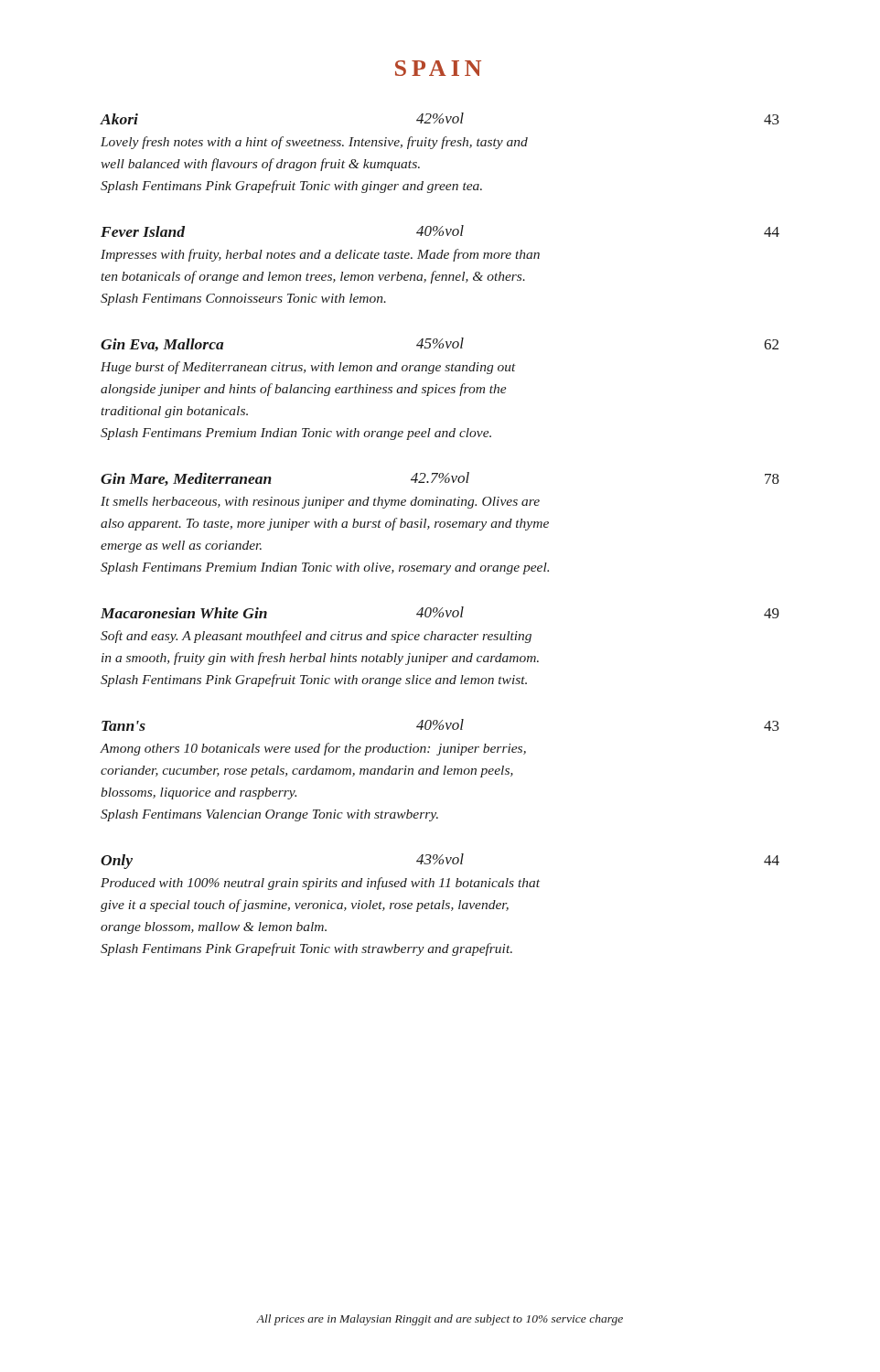Find the region starting "Akori 42%vol 43 Lovely fresh notes with"
Viewport: 880px width, 1372px height.
click(440, 153)
